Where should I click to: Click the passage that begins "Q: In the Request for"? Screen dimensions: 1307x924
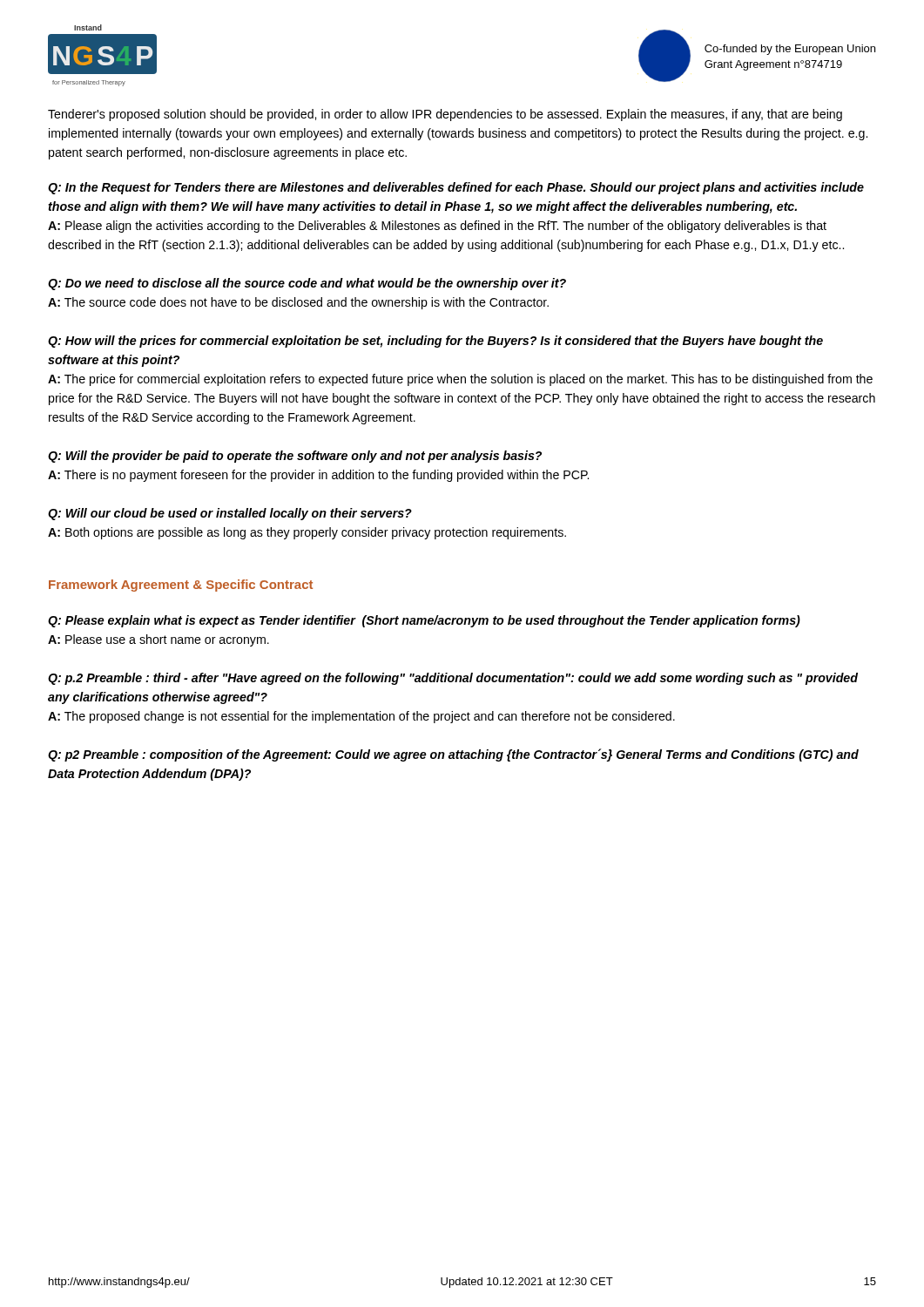click(x=462, y=216)
